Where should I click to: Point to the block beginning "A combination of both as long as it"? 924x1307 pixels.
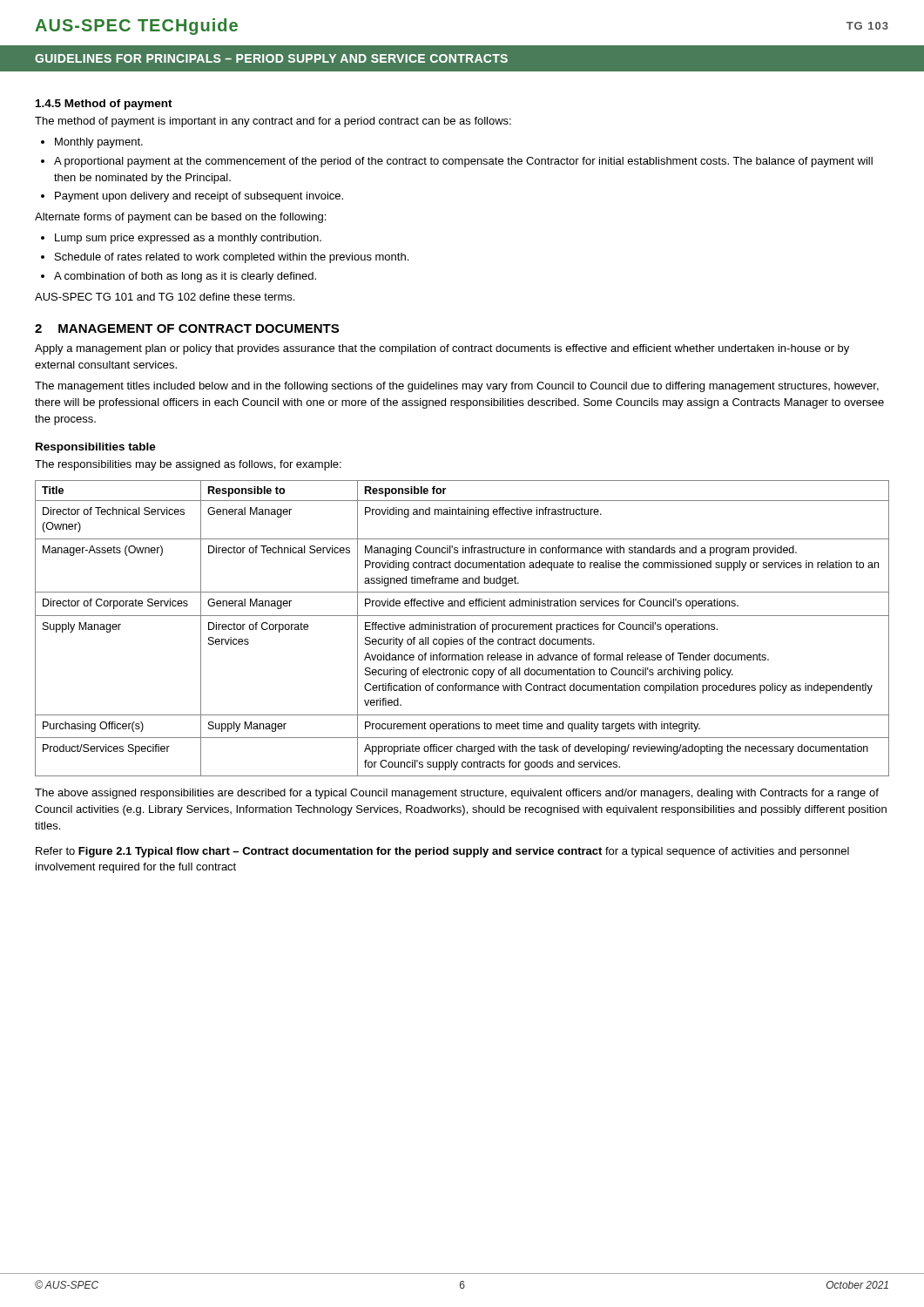click(x=185, y=276)
